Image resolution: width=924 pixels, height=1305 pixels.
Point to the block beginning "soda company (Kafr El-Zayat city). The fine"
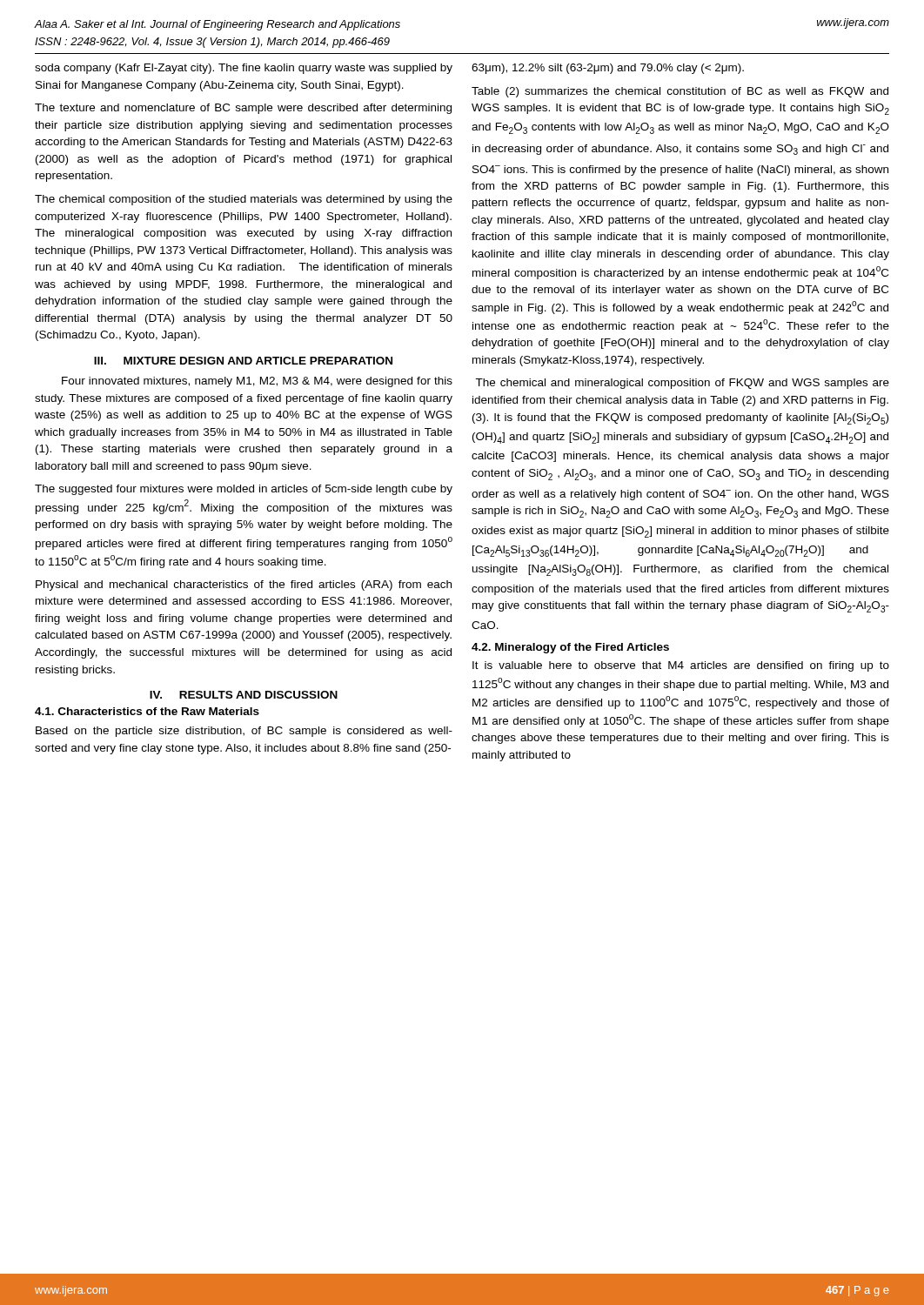tap(244, 201)
